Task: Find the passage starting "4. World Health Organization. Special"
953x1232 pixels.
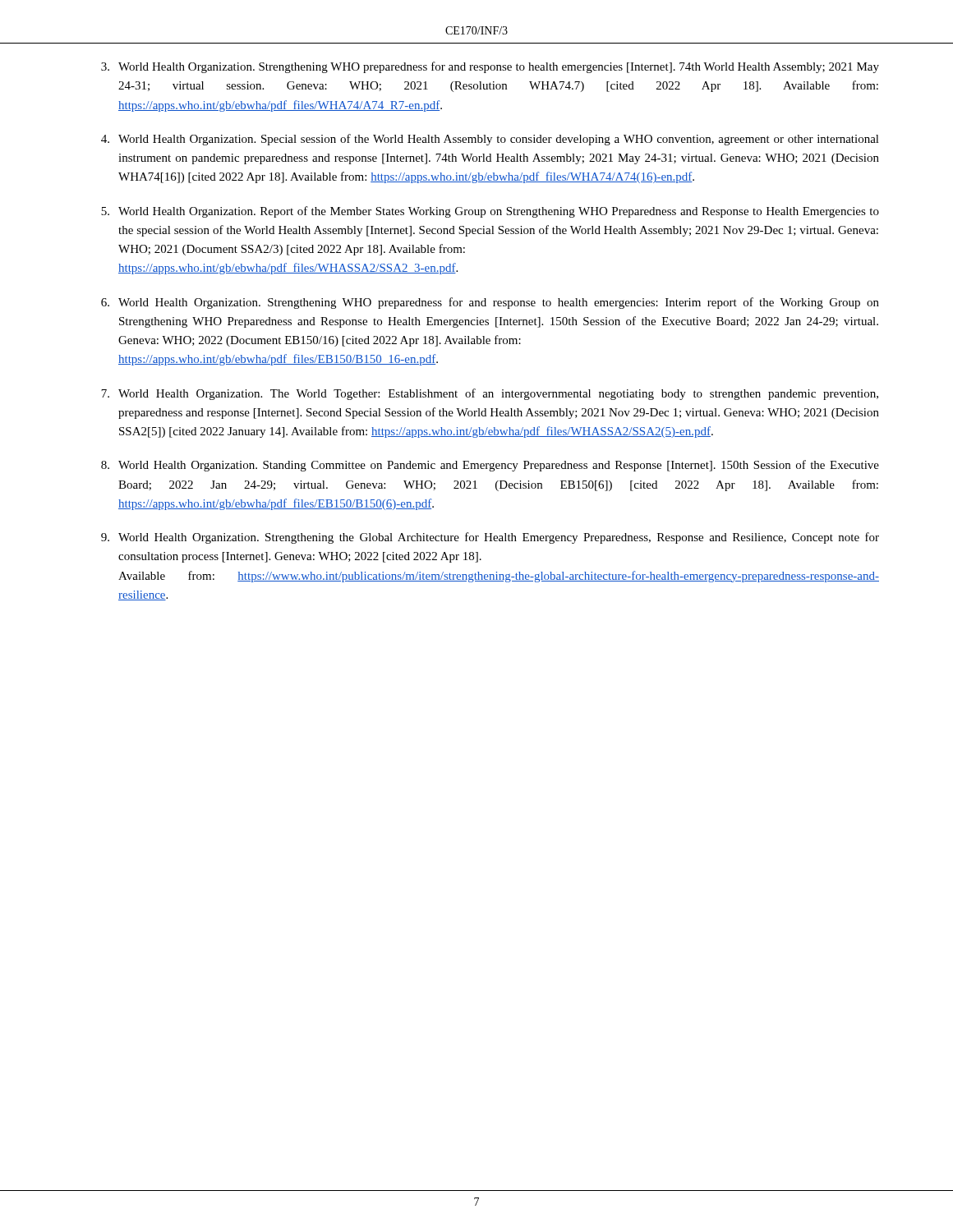Action: pyautogui.click(x=481, y=158)
